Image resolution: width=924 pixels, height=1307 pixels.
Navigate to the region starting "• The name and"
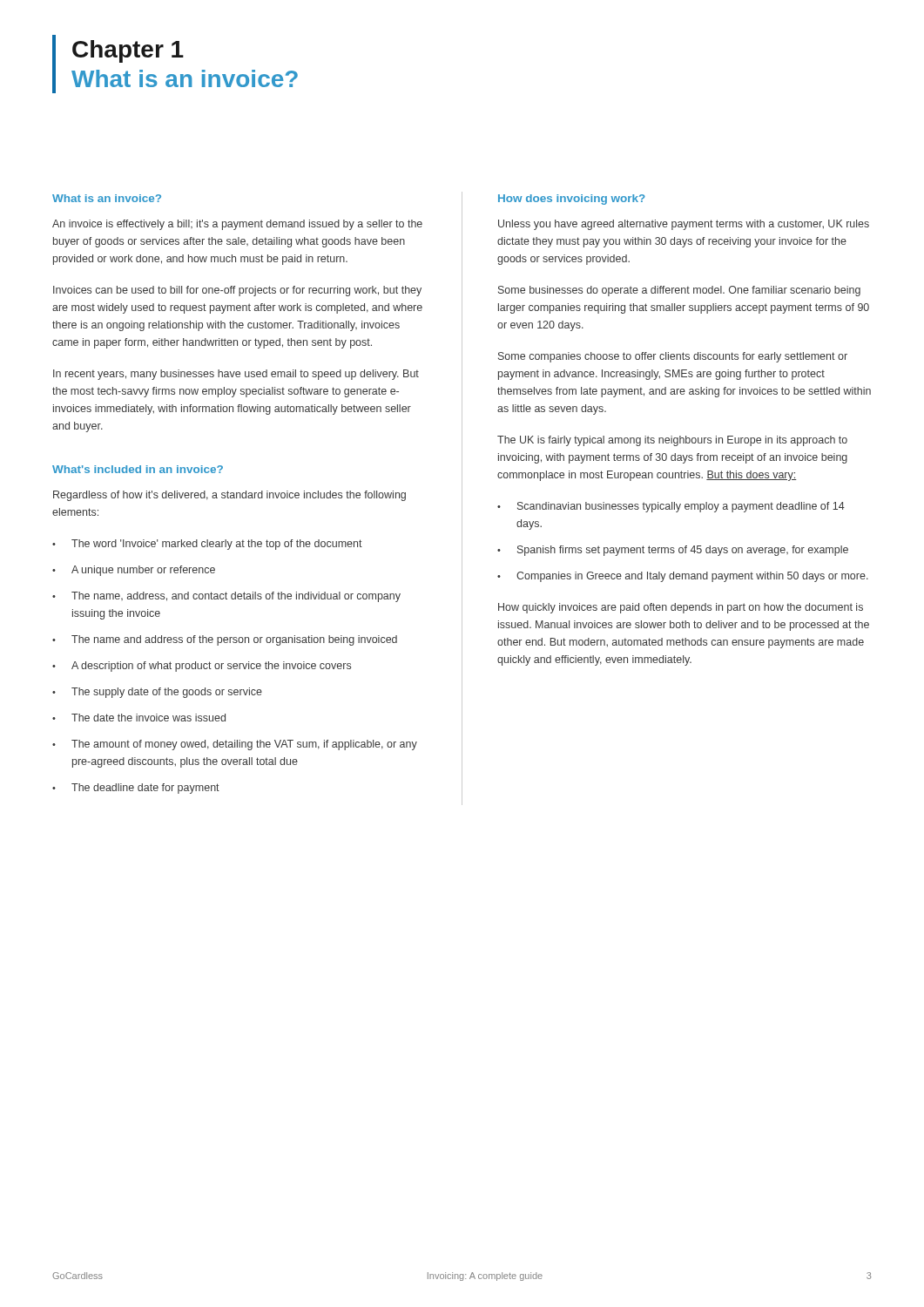[x=225, y=640]
